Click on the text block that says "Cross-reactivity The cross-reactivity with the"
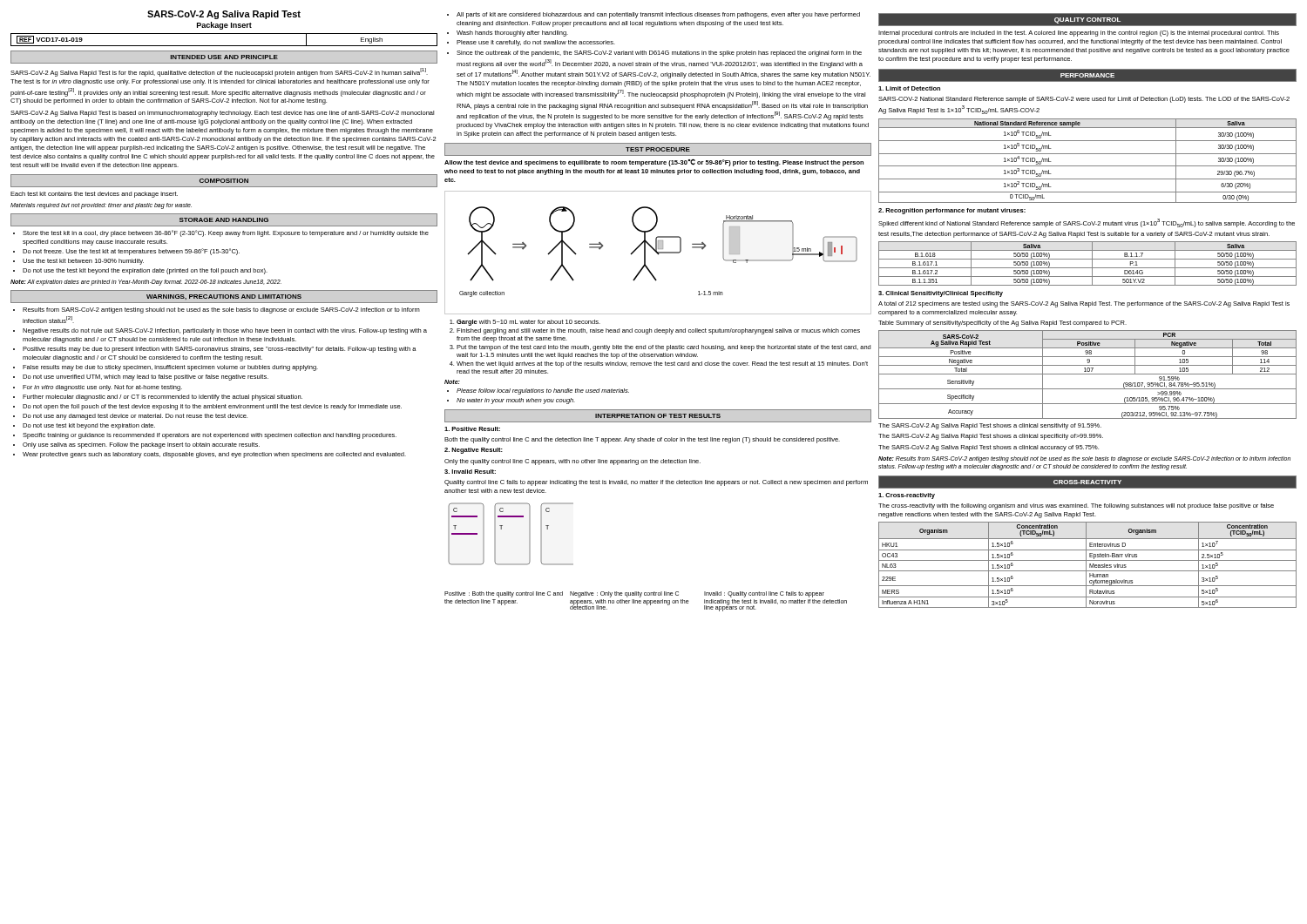Screen dimensions: 924x1307 [1087, 505]
